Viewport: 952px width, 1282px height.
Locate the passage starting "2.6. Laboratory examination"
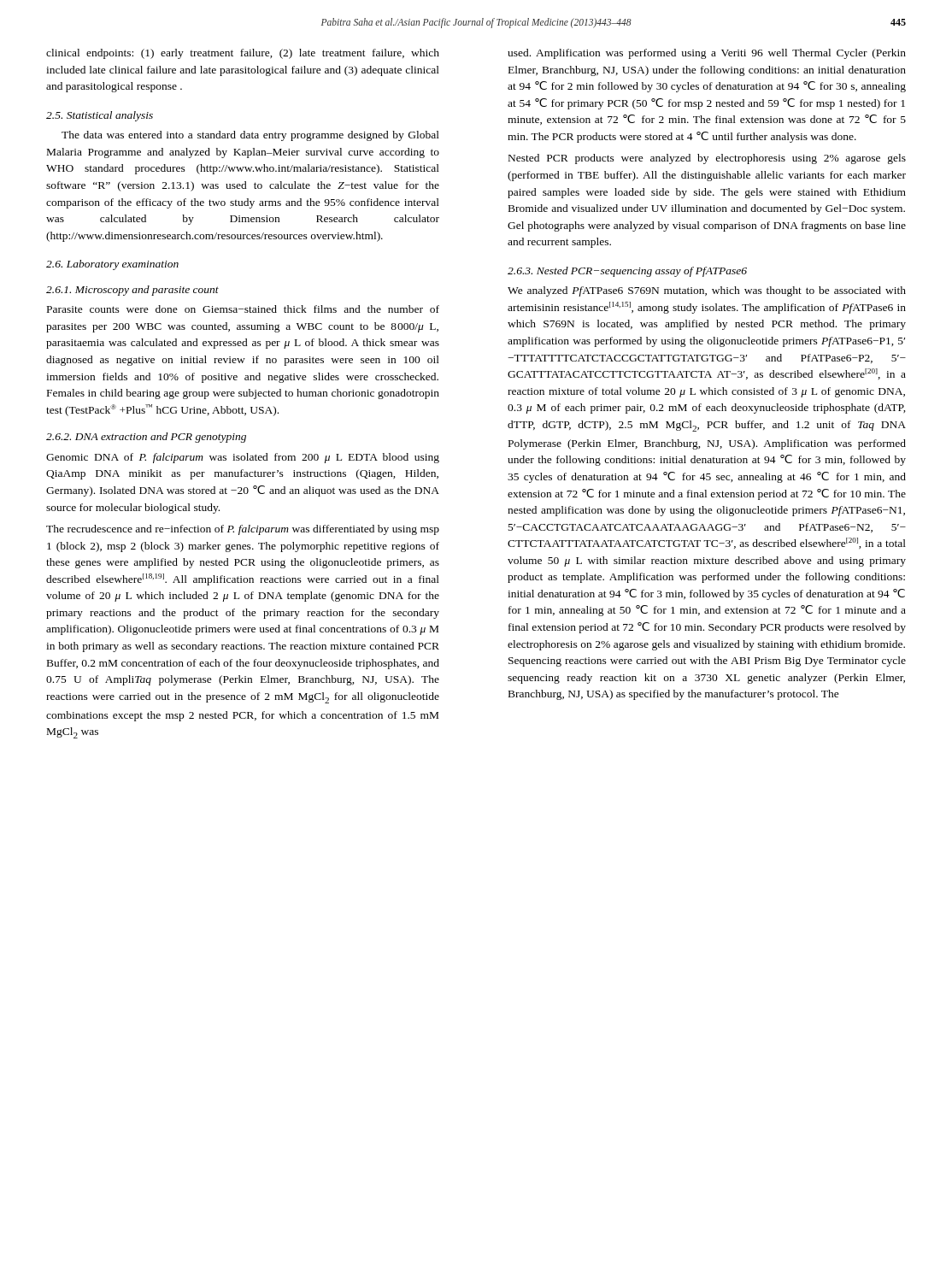[112, 265]
